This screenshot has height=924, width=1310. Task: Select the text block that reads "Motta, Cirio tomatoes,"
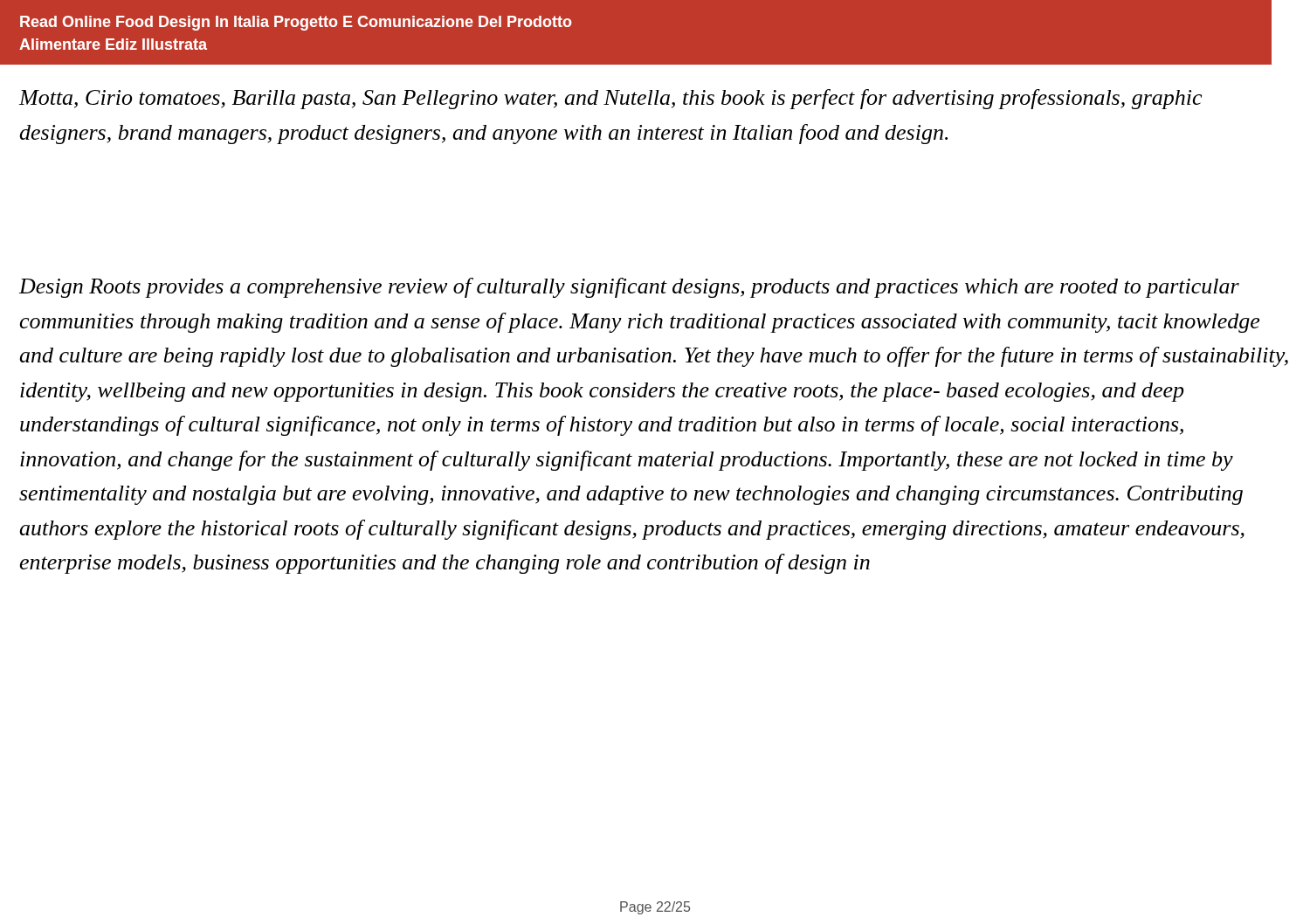(611, 115)
